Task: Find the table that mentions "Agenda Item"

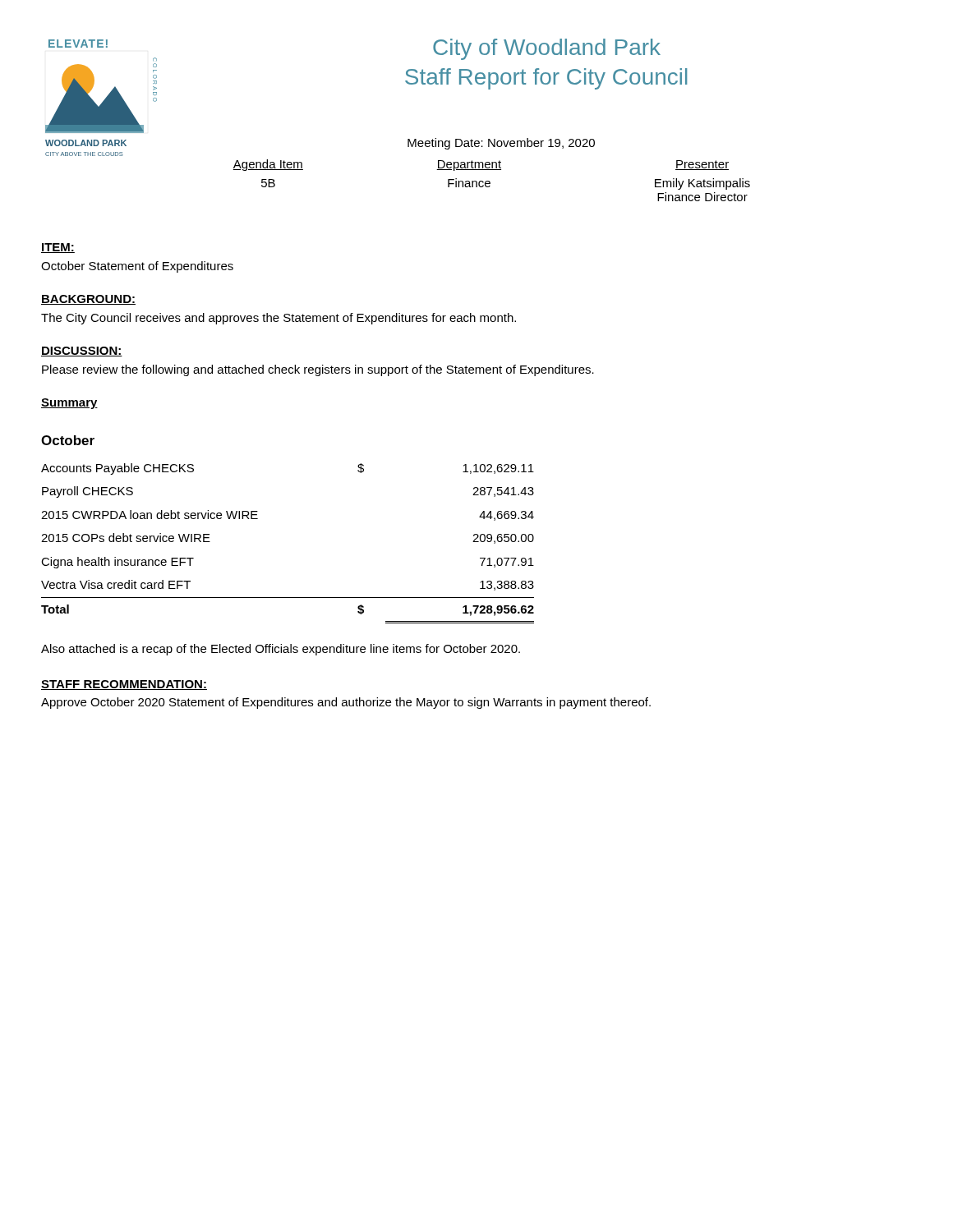Action: point(534,171)
